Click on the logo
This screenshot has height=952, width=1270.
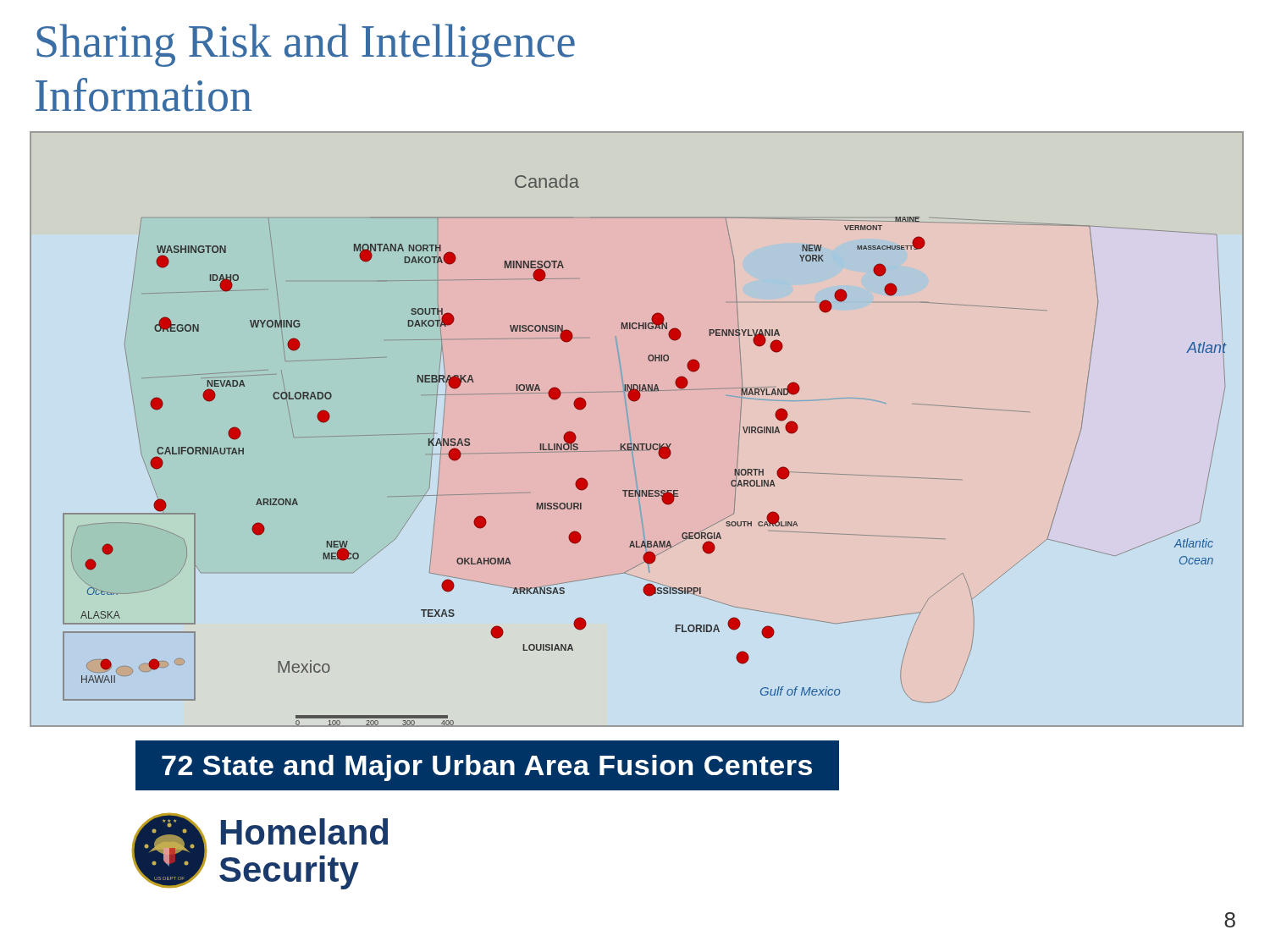(x=169, y=850)
